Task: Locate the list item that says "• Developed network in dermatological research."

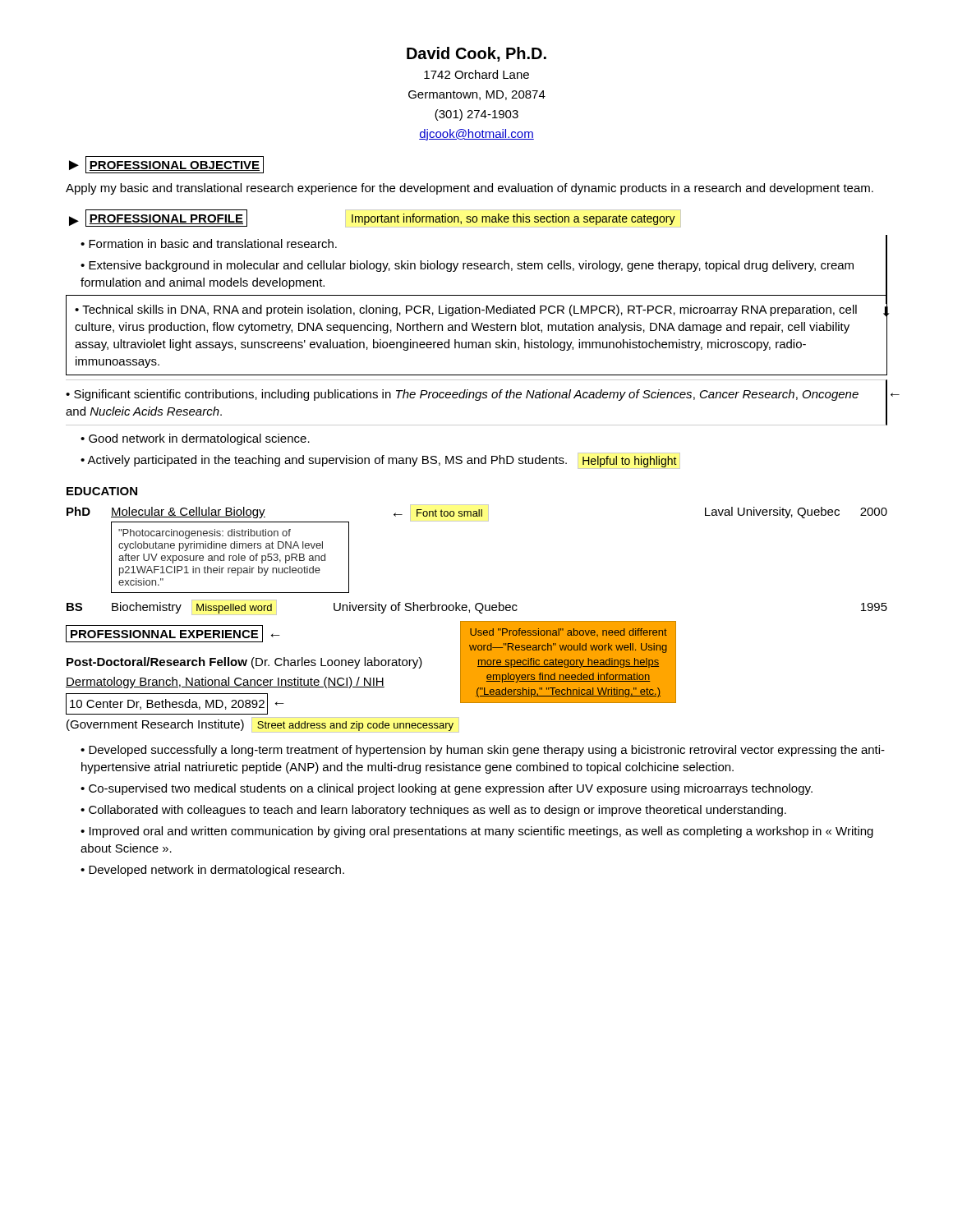Action: 213,870
